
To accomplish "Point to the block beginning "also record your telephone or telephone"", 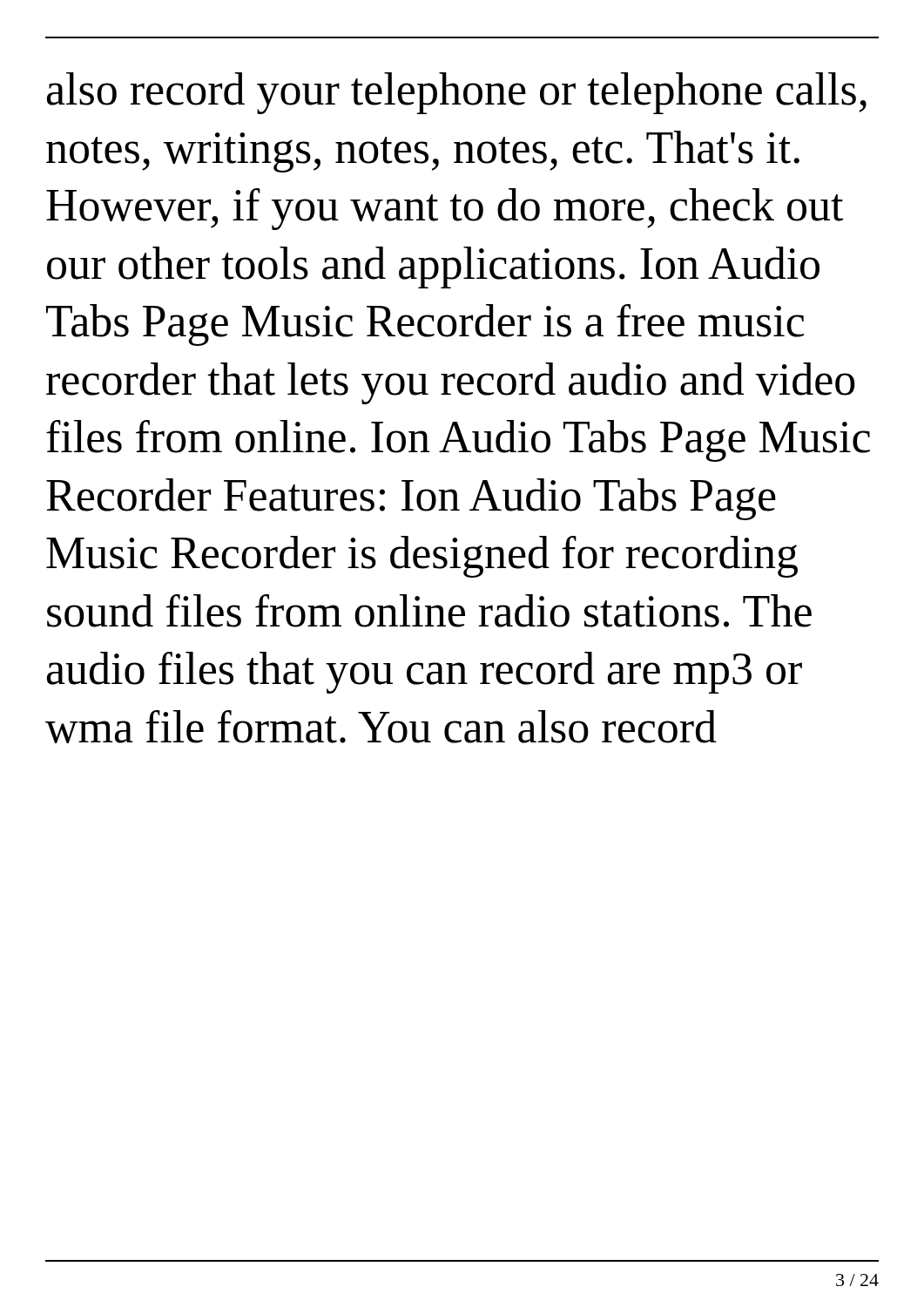I will point(458,408).
